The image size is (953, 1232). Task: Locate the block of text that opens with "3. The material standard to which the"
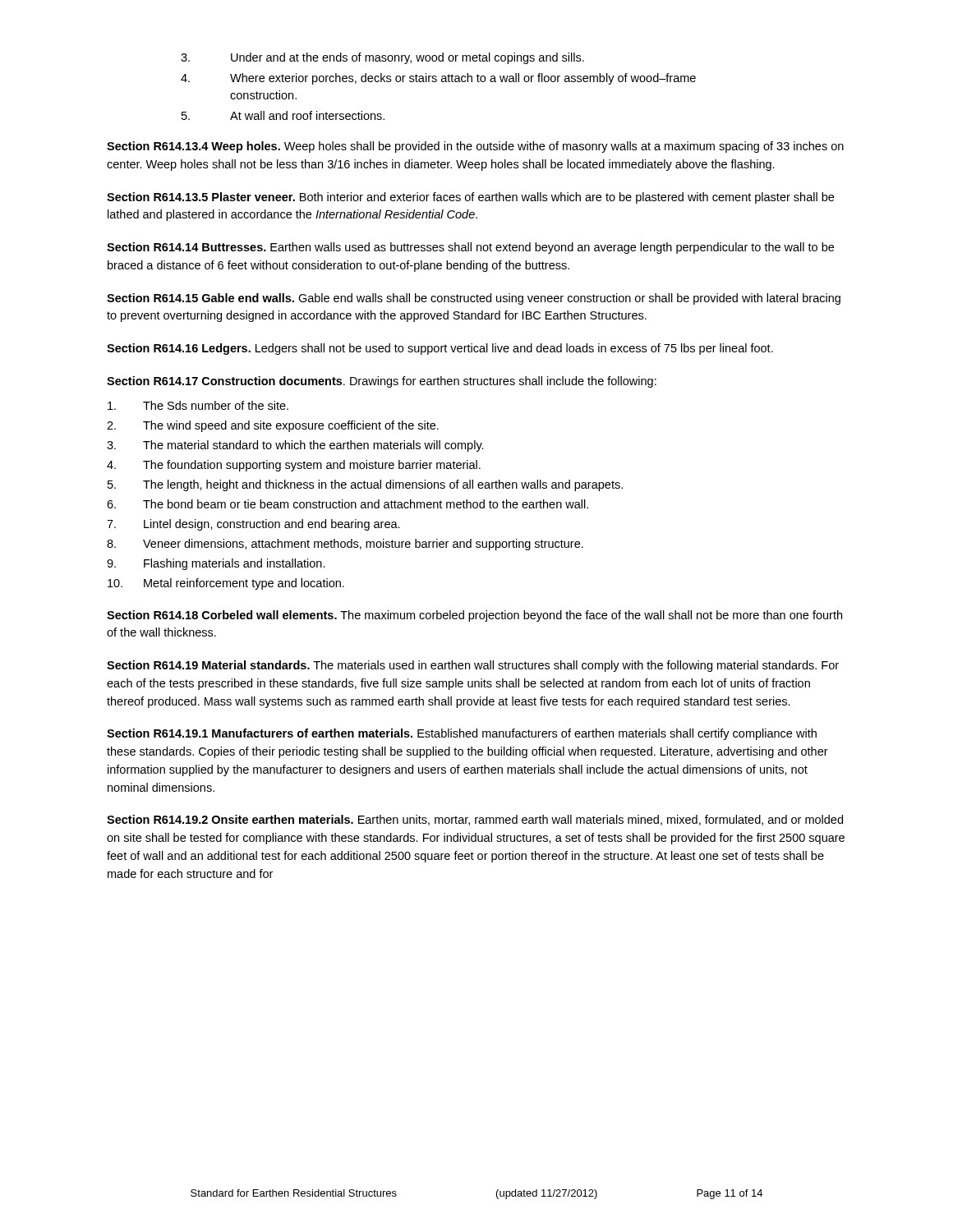(476, 445)
